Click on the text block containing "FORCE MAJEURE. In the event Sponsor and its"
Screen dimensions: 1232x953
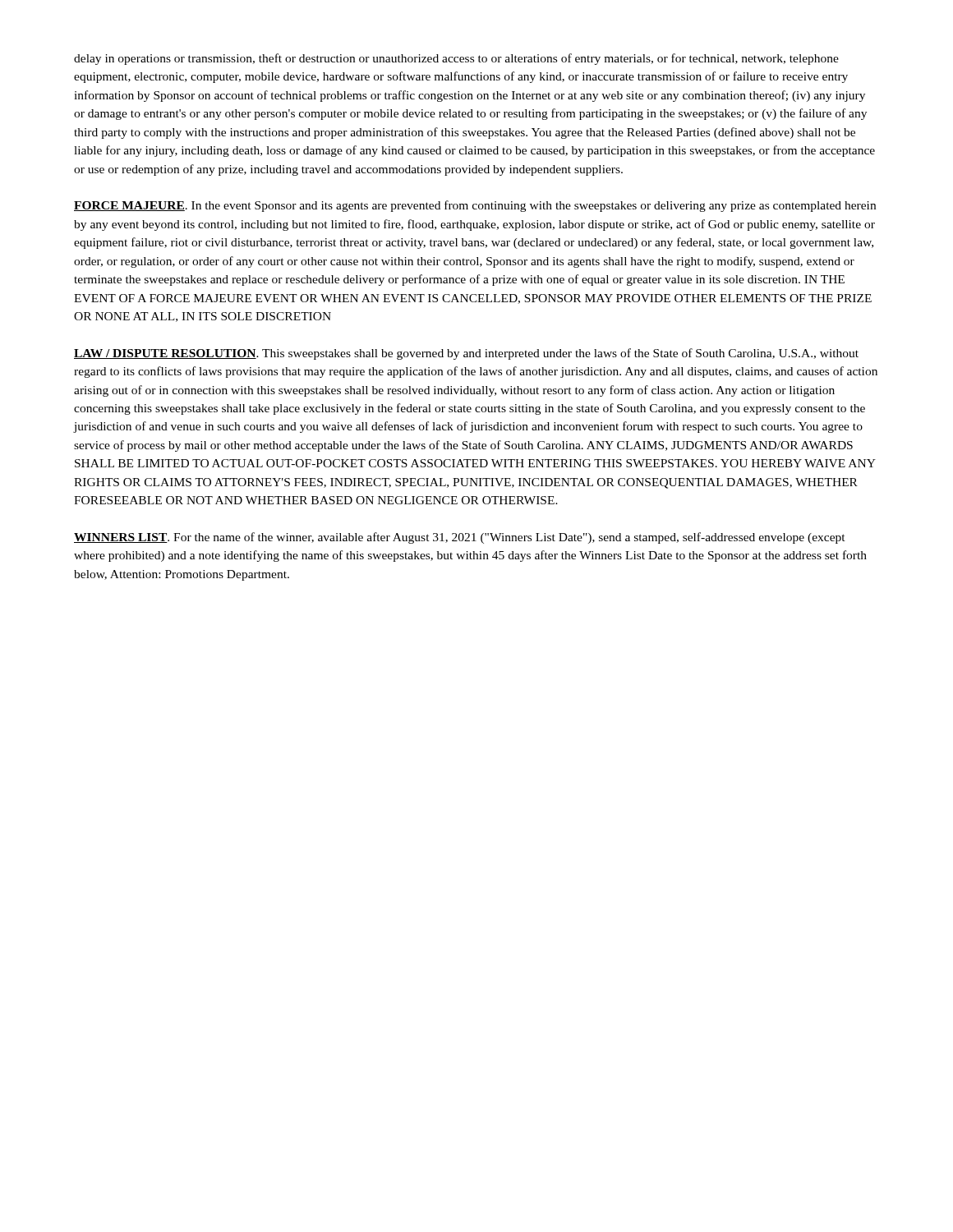click(x=475, y=261)
